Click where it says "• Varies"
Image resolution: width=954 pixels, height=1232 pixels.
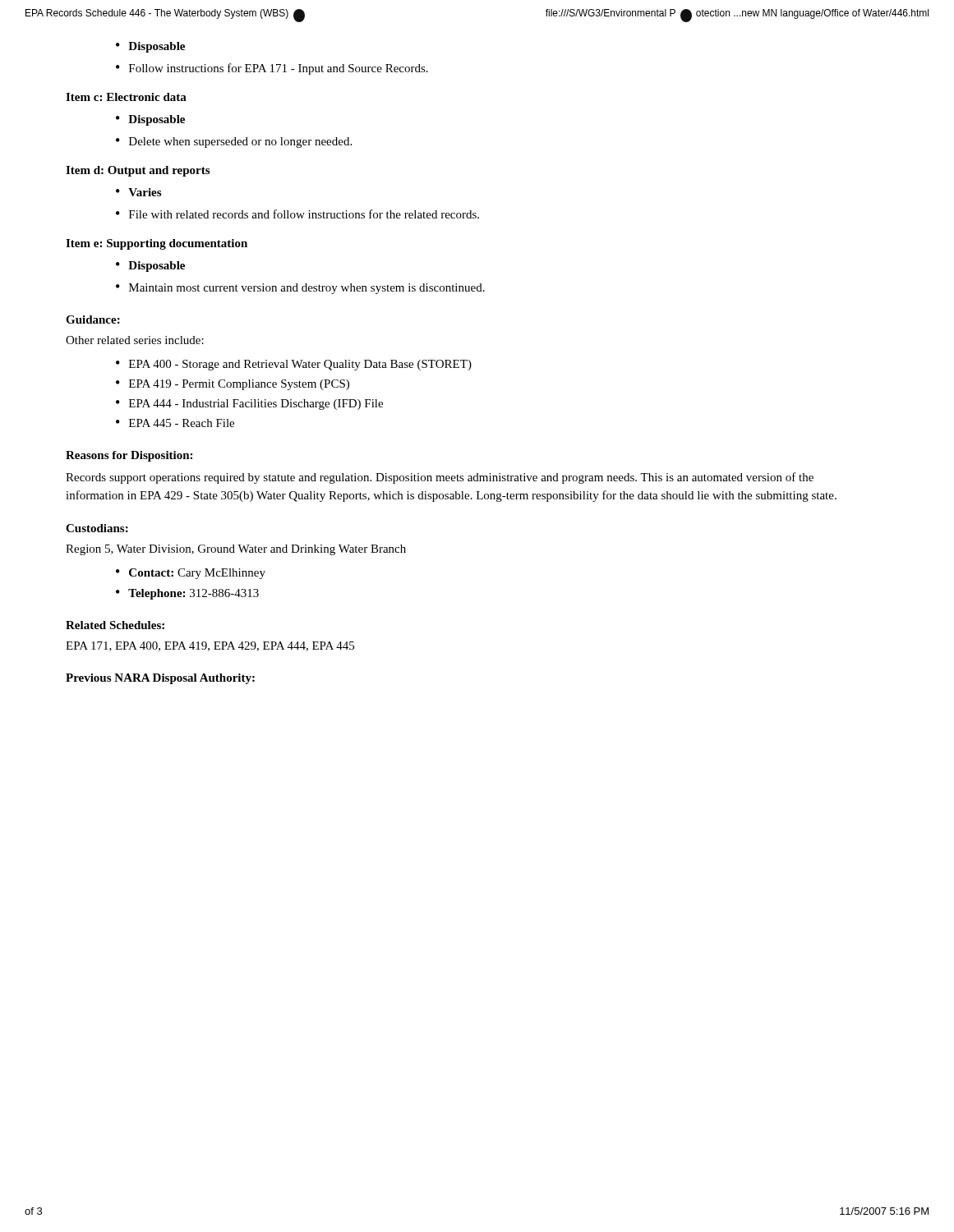pyautogui.click(x=138, y=192)
